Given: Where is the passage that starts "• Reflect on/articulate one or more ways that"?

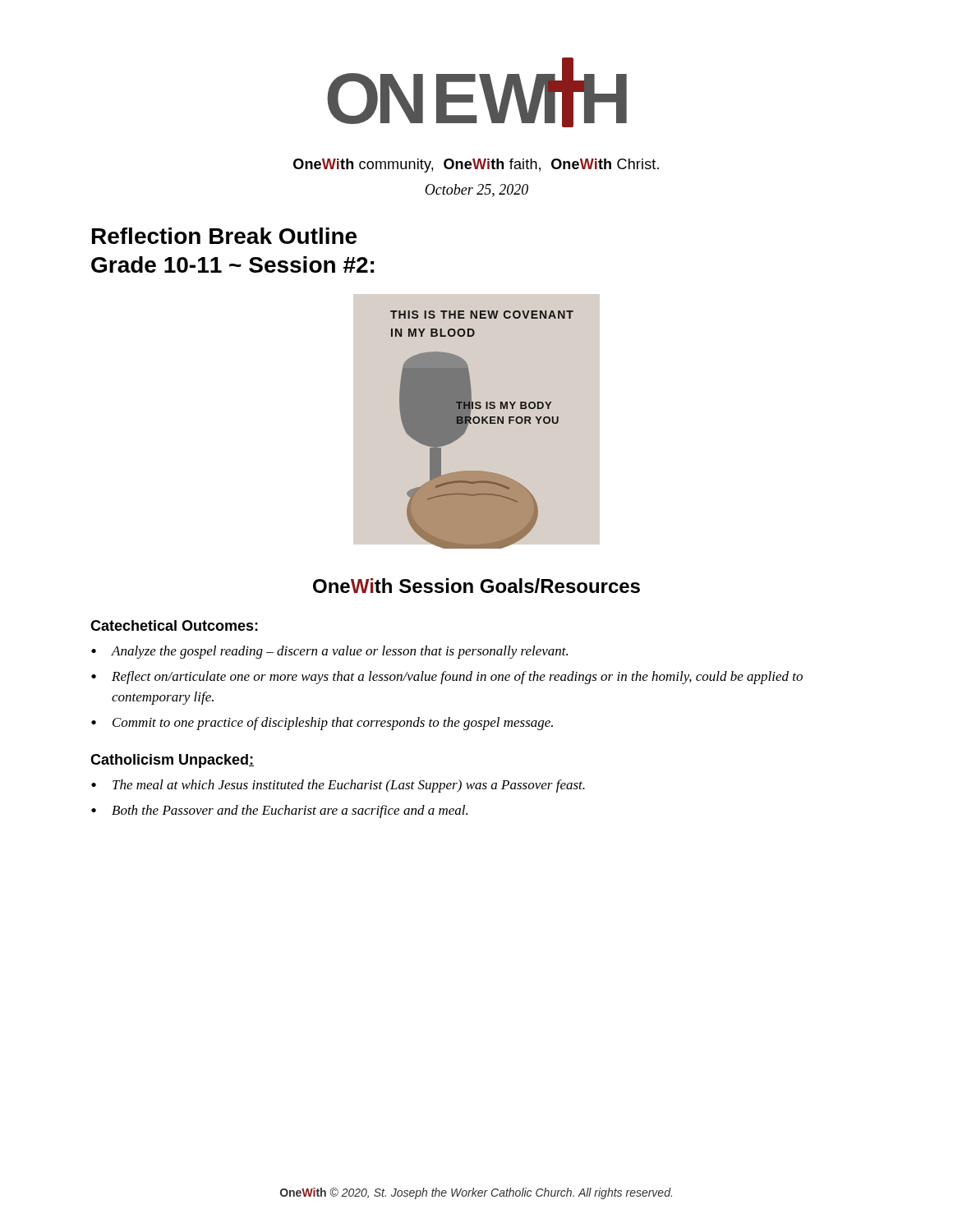Looking at the screenshot, I should click(476, 687).
